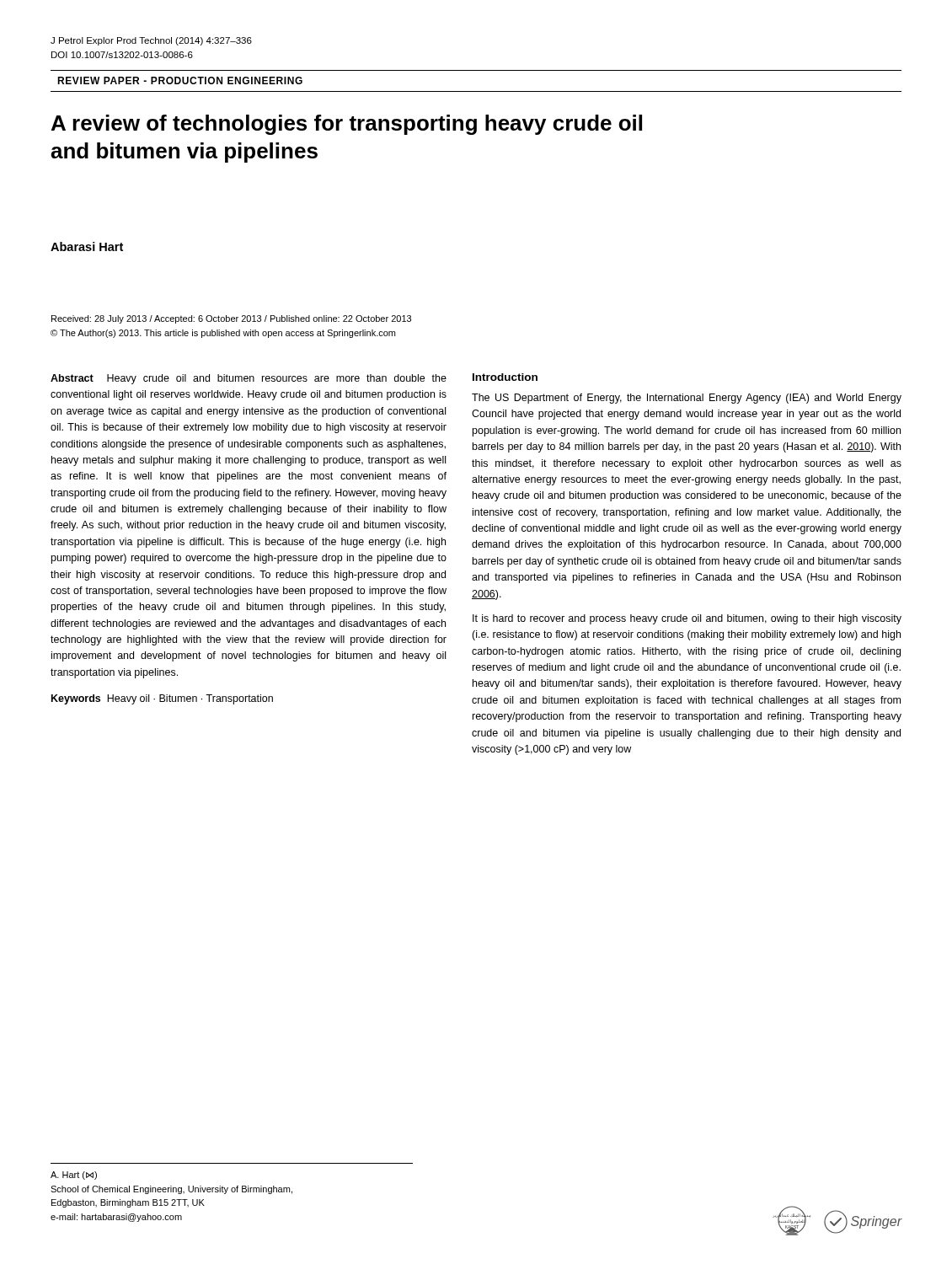Click the passage that begins "A. Hart (⋈) School of Chemical Engineering, University"
952x1264 pixels.
(232, 1193)
